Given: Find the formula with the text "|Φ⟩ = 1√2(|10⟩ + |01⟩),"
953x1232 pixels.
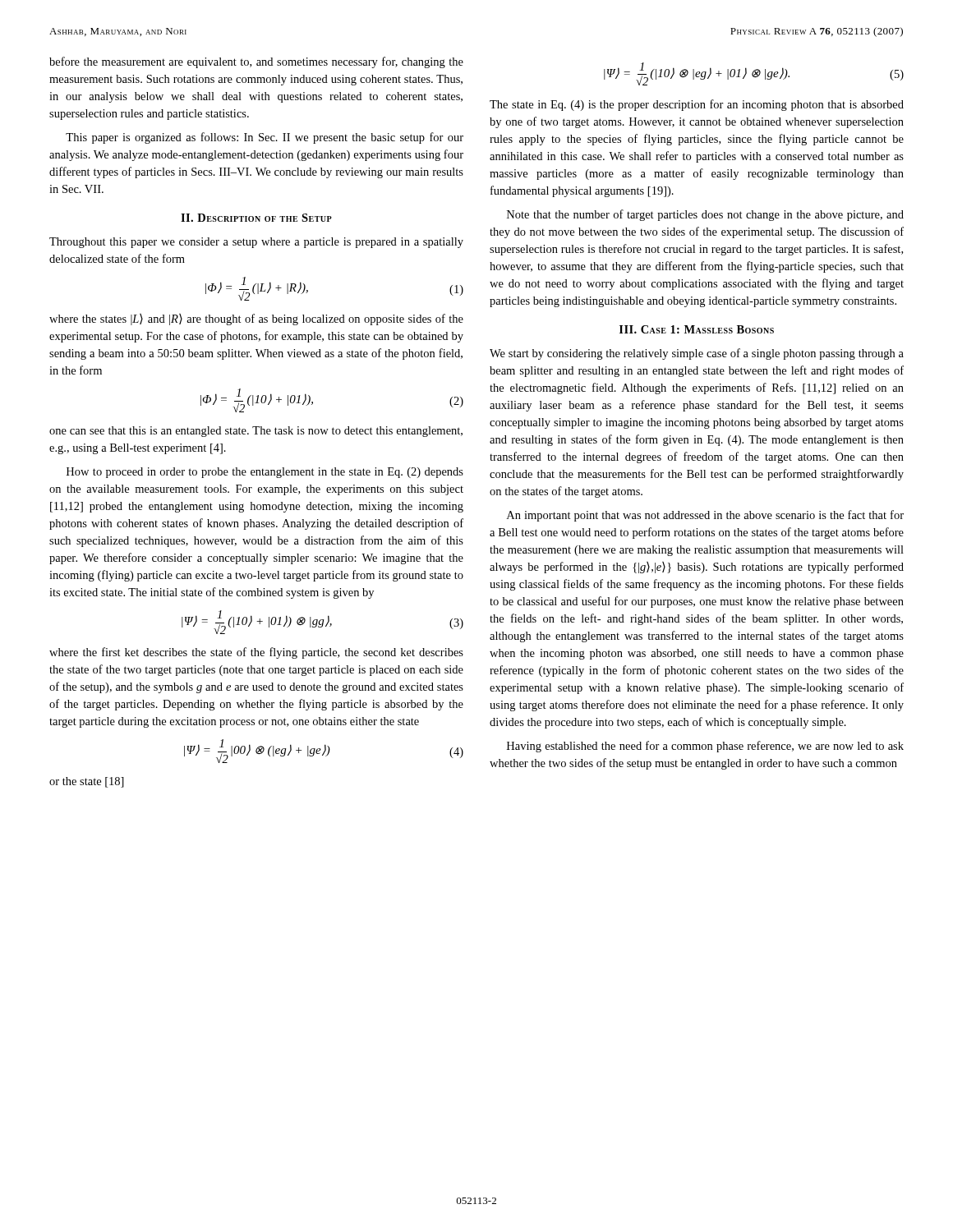Looking at the screenshot, I should [256, 401].
